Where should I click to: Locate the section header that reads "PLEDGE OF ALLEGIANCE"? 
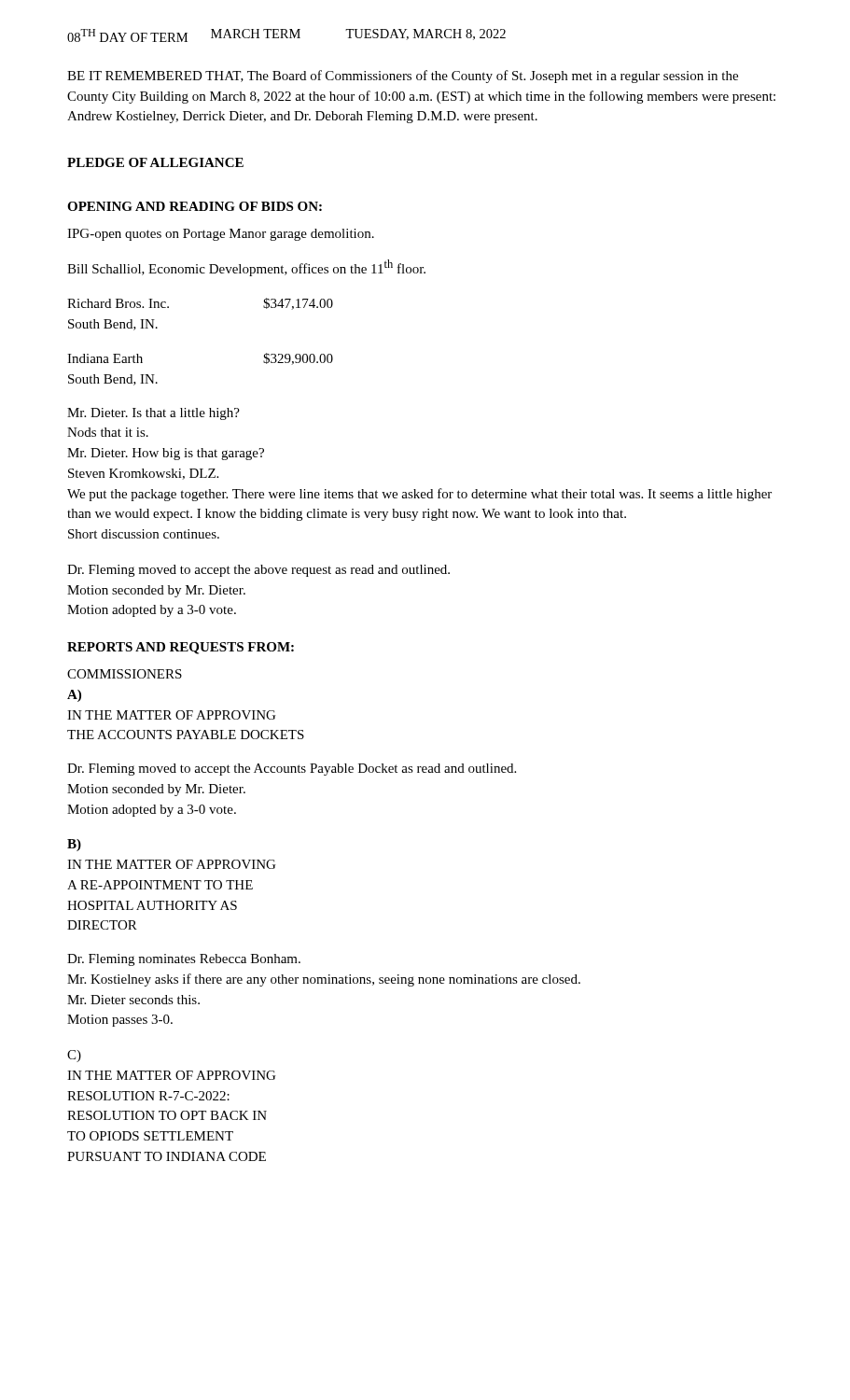(156, 162)
